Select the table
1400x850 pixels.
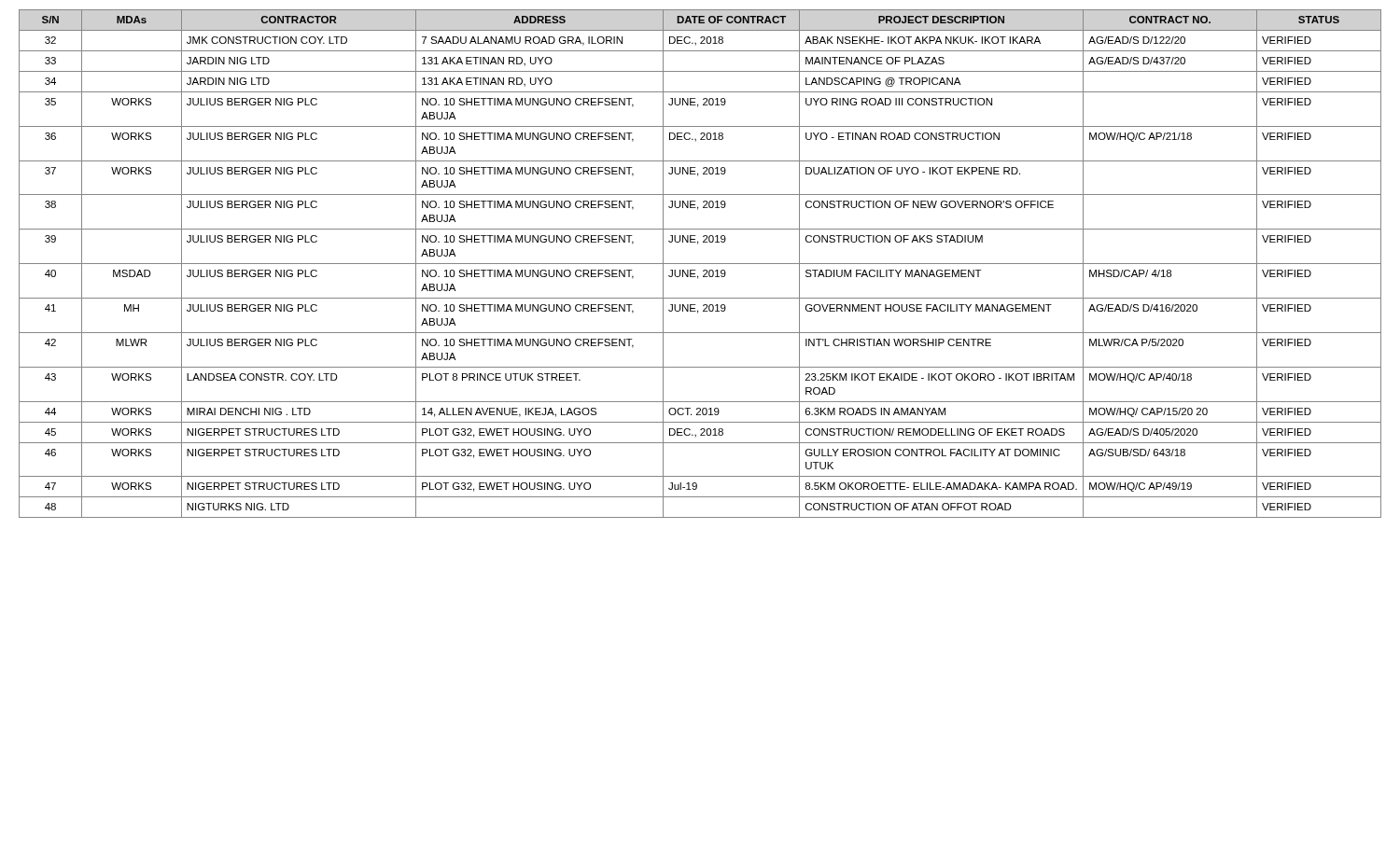[700, 264]
